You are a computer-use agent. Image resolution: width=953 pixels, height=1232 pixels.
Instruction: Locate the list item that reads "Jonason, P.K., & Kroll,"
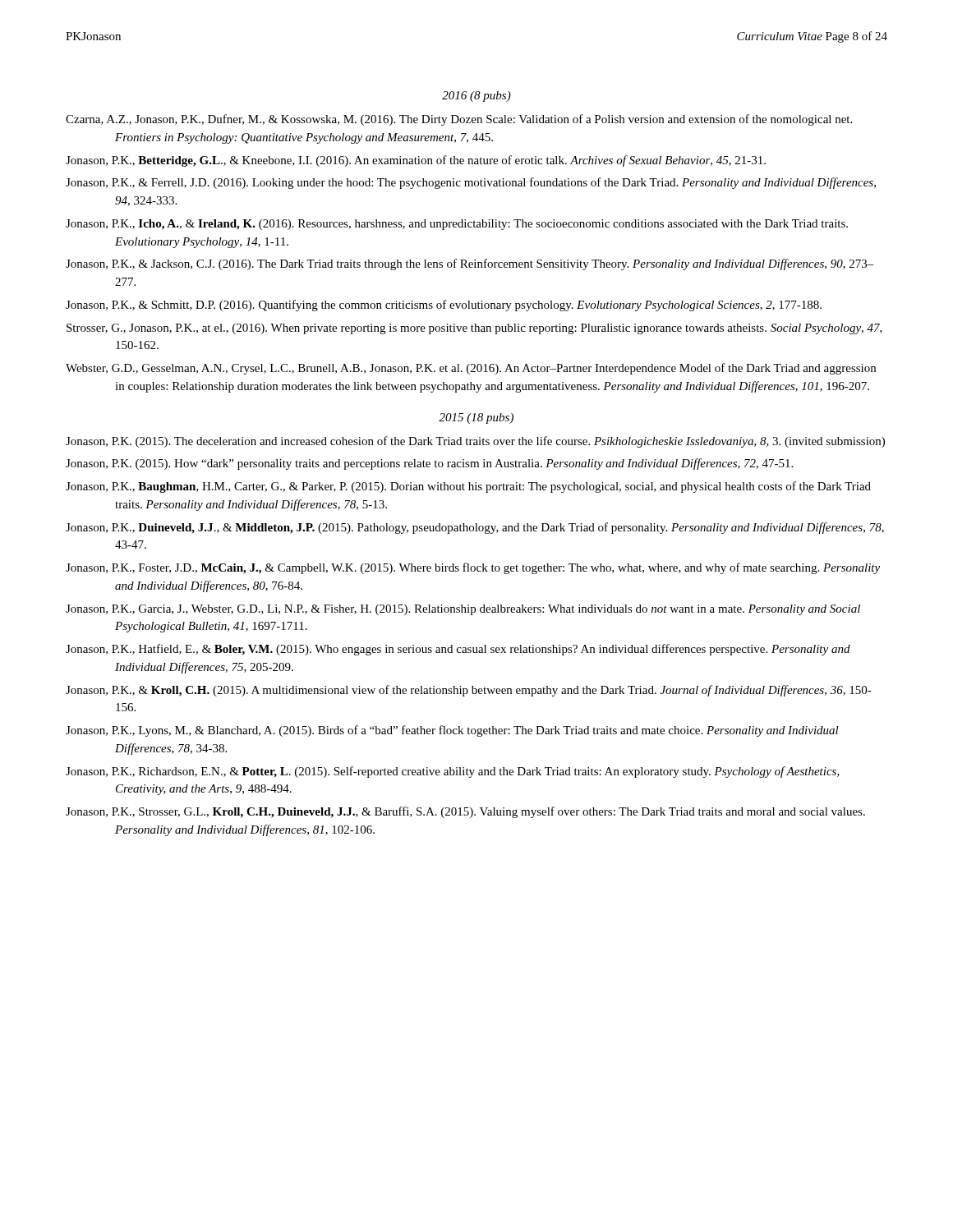point(469,698)
